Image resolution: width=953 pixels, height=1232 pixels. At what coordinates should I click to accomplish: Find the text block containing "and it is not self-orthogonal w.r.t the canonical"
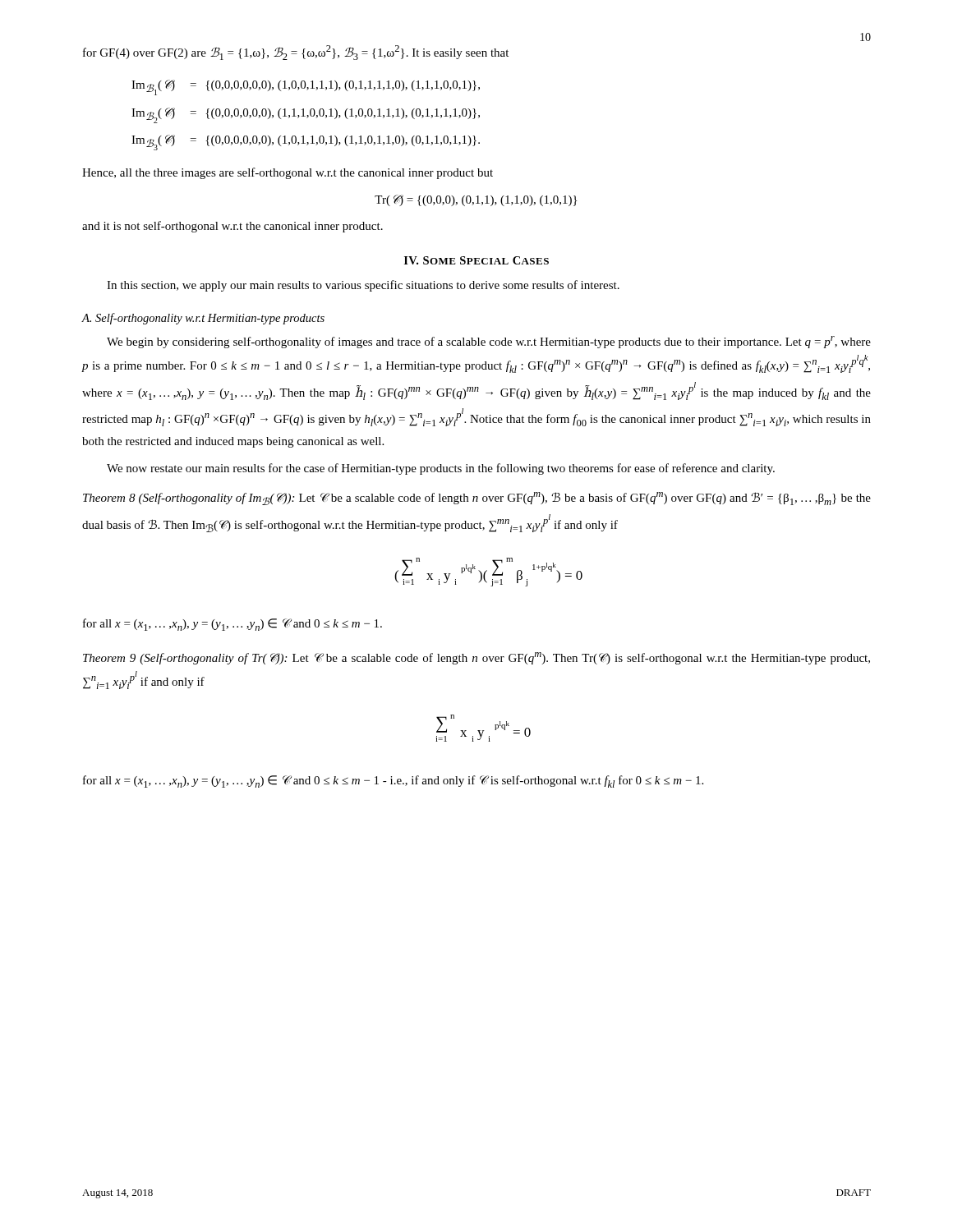[x=232, y=227]
